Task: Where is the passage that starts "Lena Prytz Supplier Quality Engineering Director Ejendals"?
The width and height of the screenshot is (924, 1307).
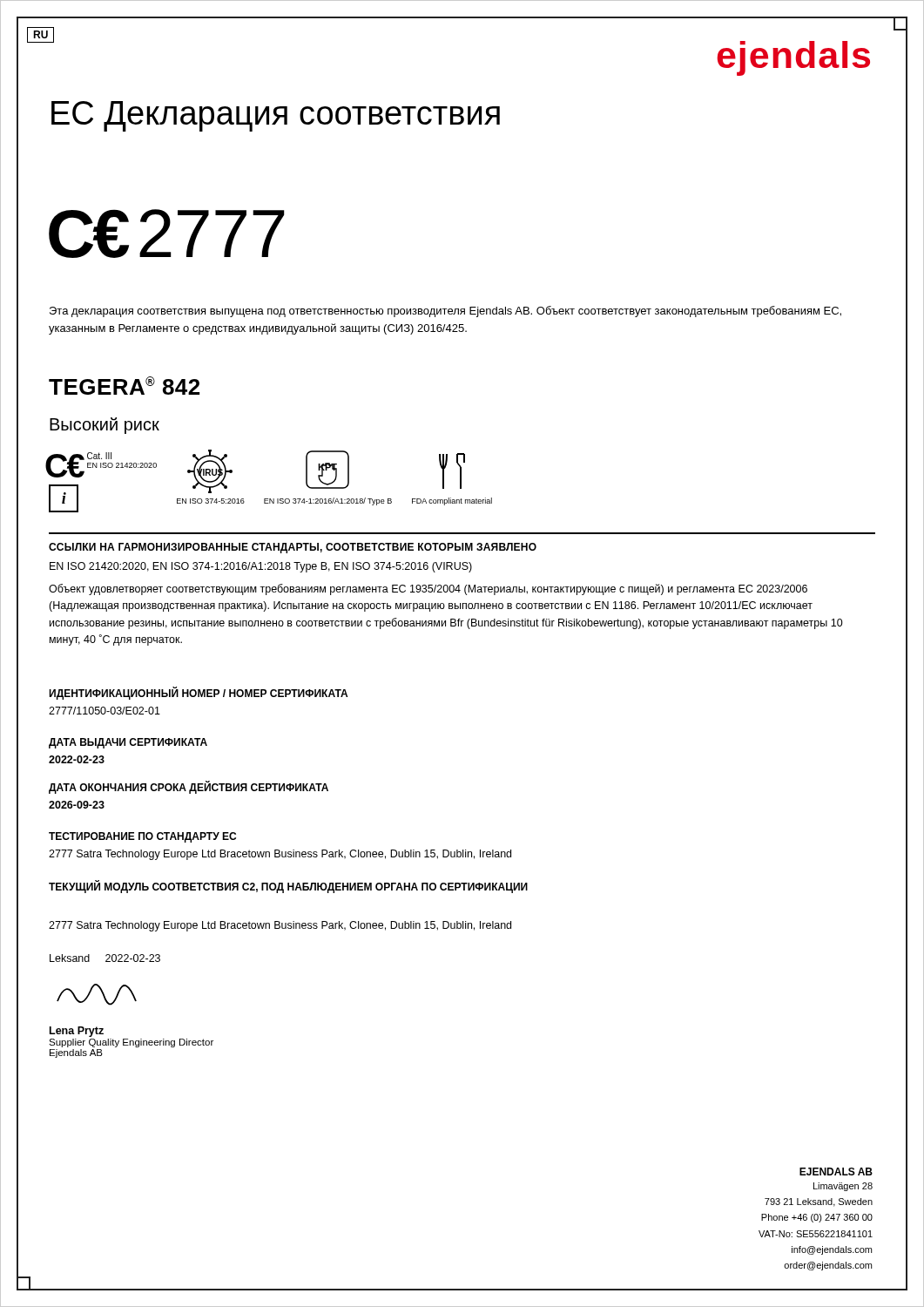Action: pyautogui.click(x=131, y=1041)
